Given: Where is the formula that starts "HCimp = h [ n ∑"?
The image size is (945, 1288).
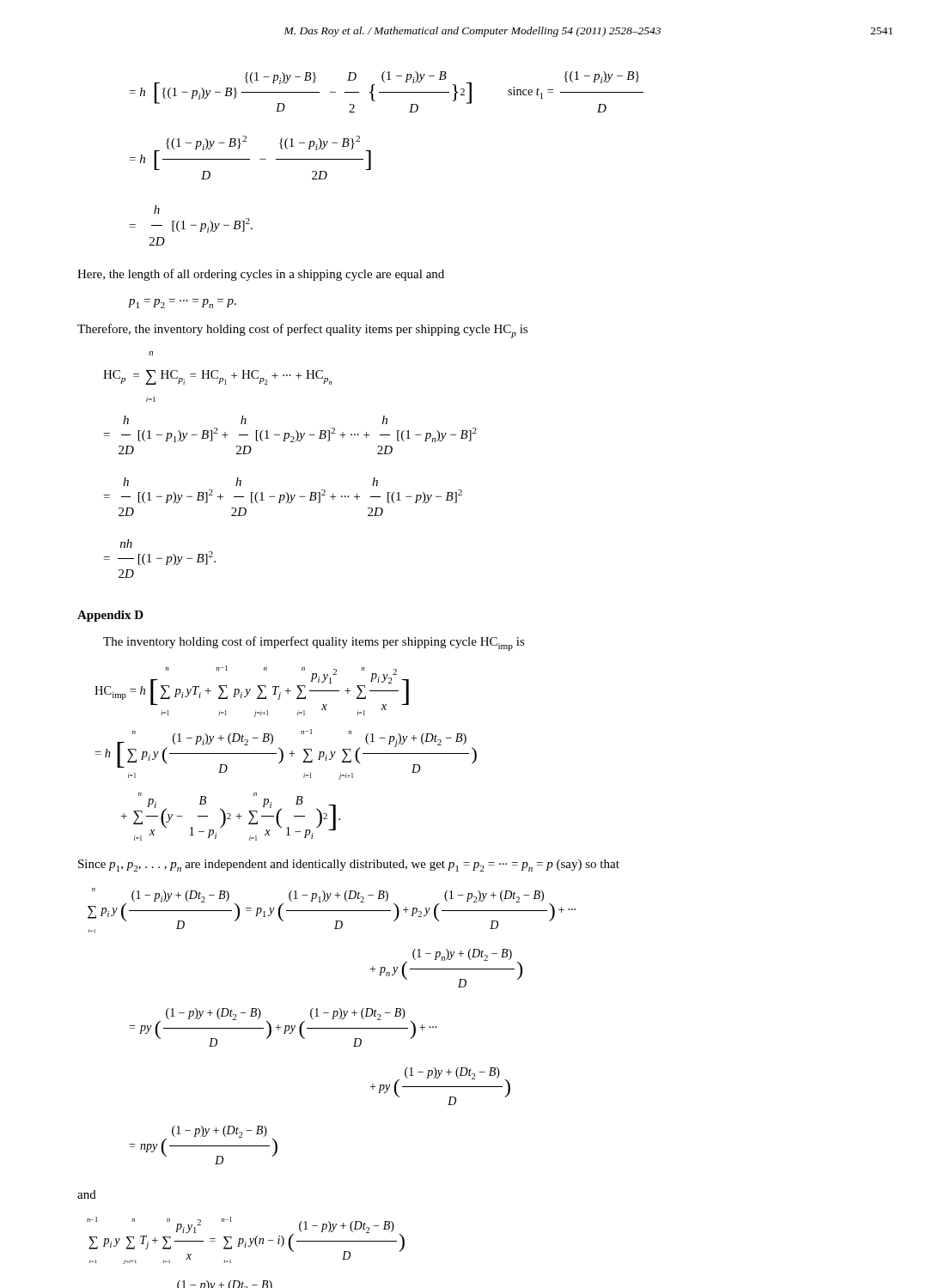Looking at the screenshot, I should click(x=481, y=753).
